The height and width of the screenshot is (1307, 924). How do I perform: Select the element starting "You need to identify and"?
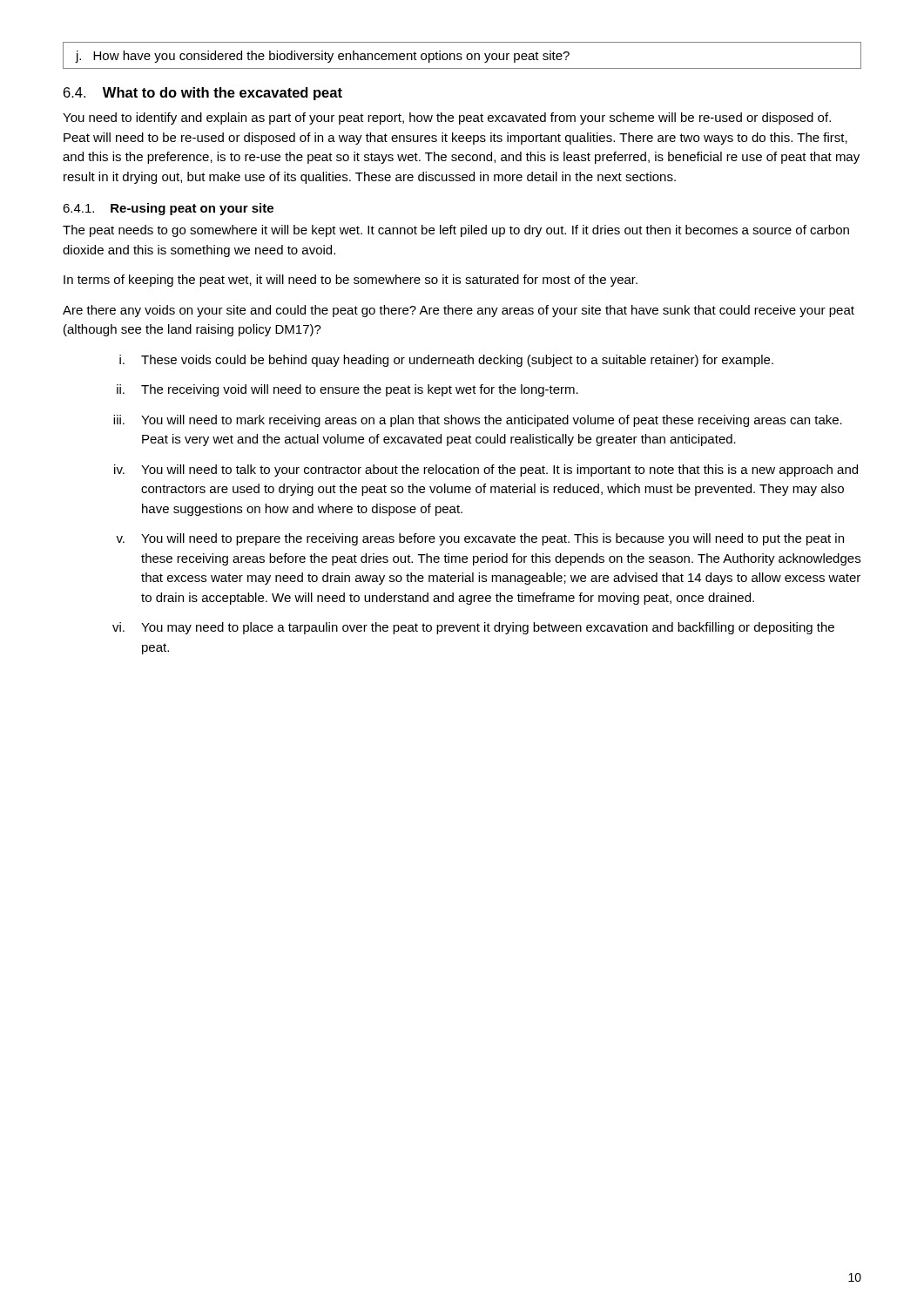click(x=461, y=147)
